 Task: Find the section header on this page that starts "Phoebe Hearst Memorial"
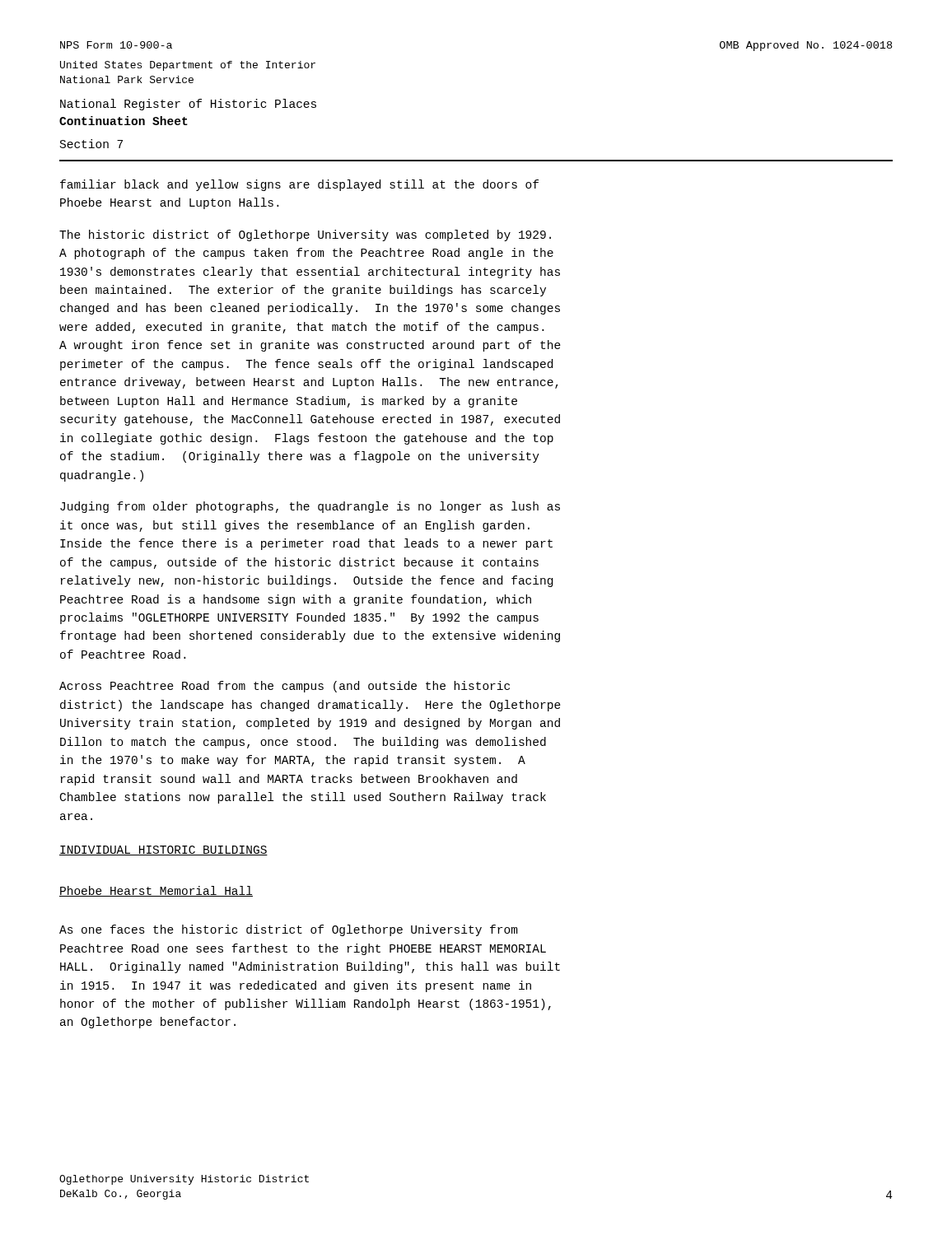(x=156, y=892)
